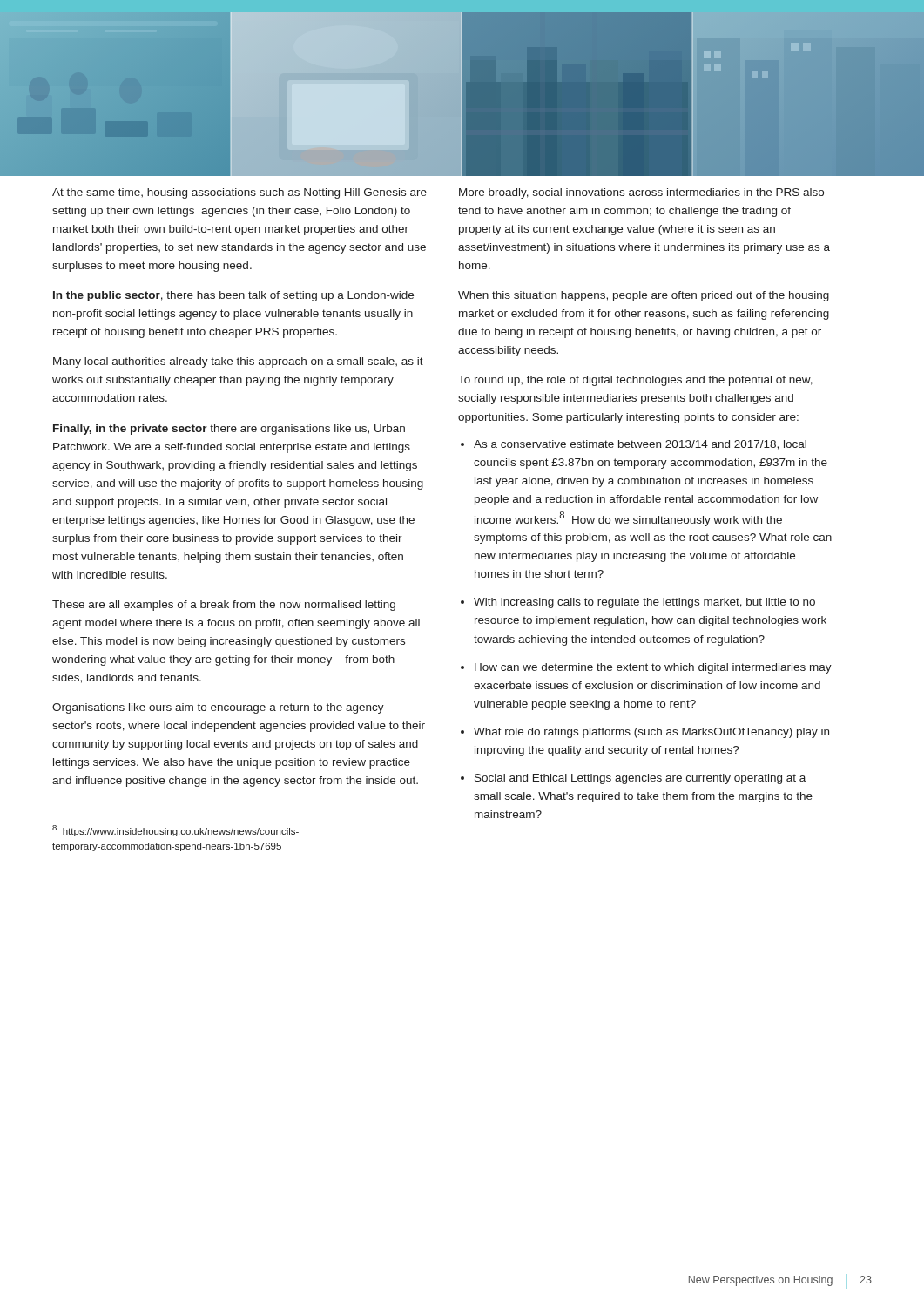Click the passage that begins "In the public sector, there has"
This screenshot has width=924, height=1307.
[233, 313]
